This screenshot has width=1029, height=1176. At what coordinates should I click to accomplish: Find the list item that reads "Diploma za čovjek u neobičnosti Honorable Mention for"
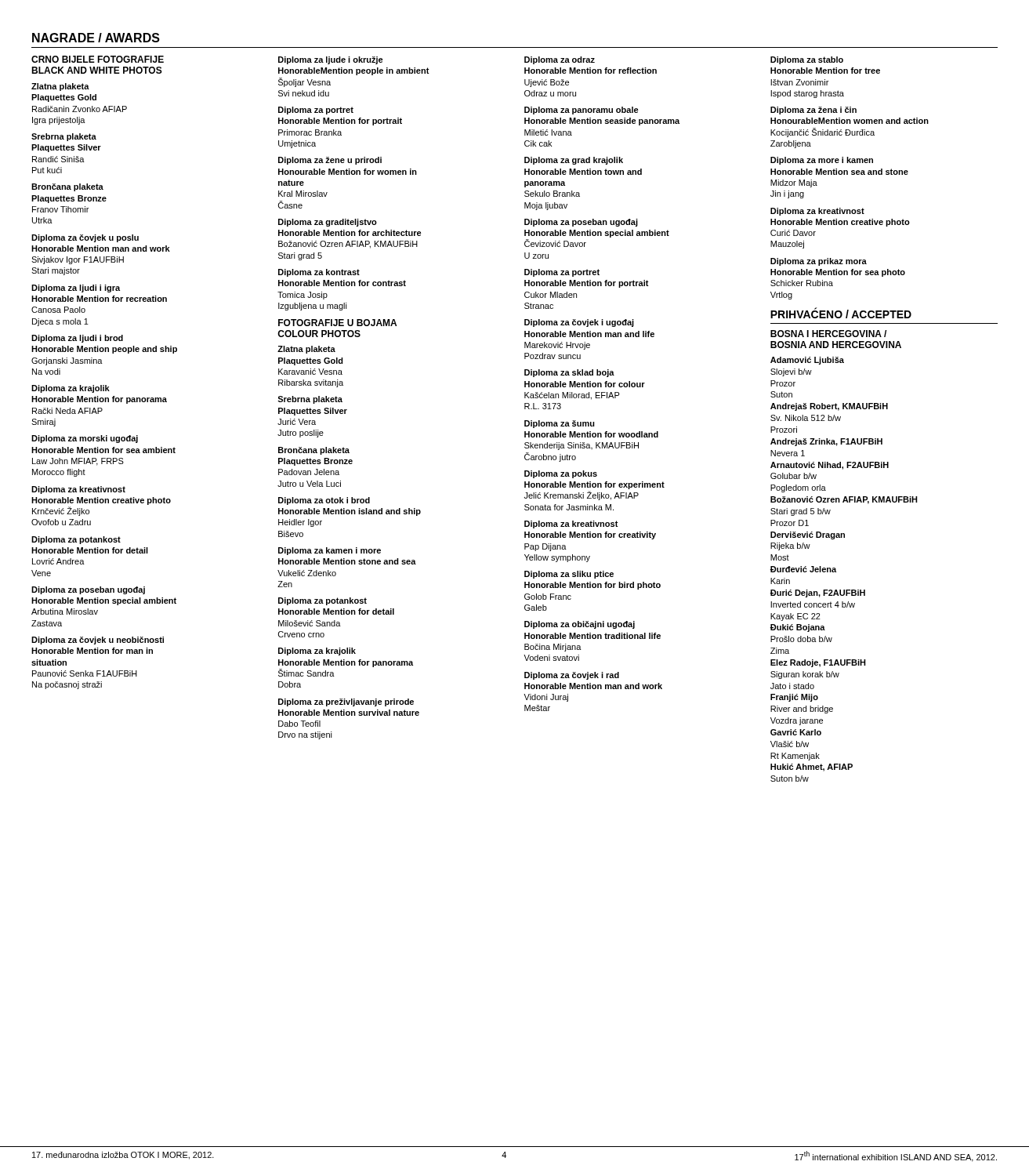145,662
